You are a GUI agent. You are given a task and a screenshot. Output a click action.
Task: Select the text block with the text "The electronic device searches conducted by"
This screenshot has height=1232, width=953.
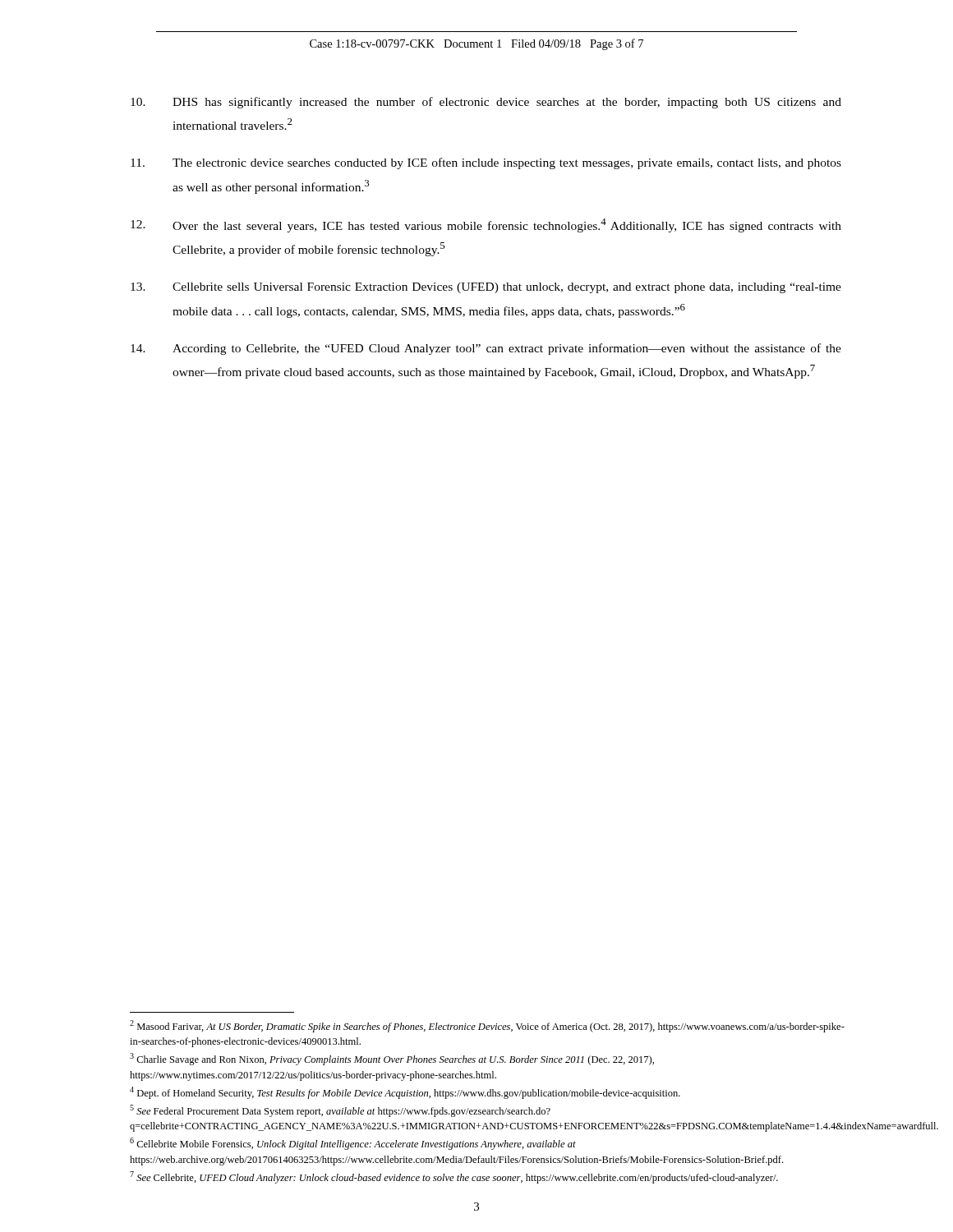[x=488, y=175]
